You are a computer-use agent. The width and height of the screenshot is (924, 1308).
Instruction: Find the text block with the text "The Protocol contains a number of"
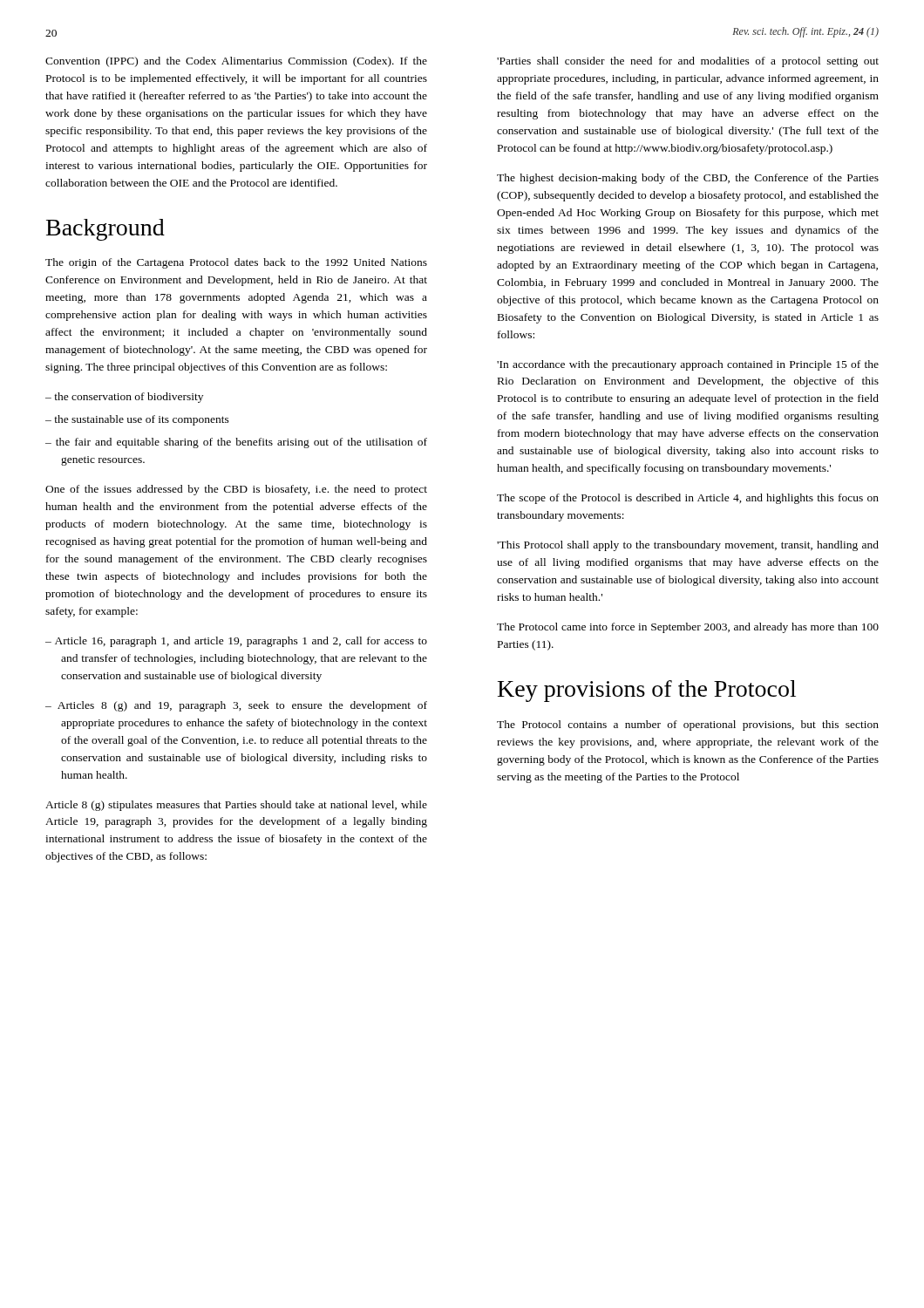coord(688,750)
